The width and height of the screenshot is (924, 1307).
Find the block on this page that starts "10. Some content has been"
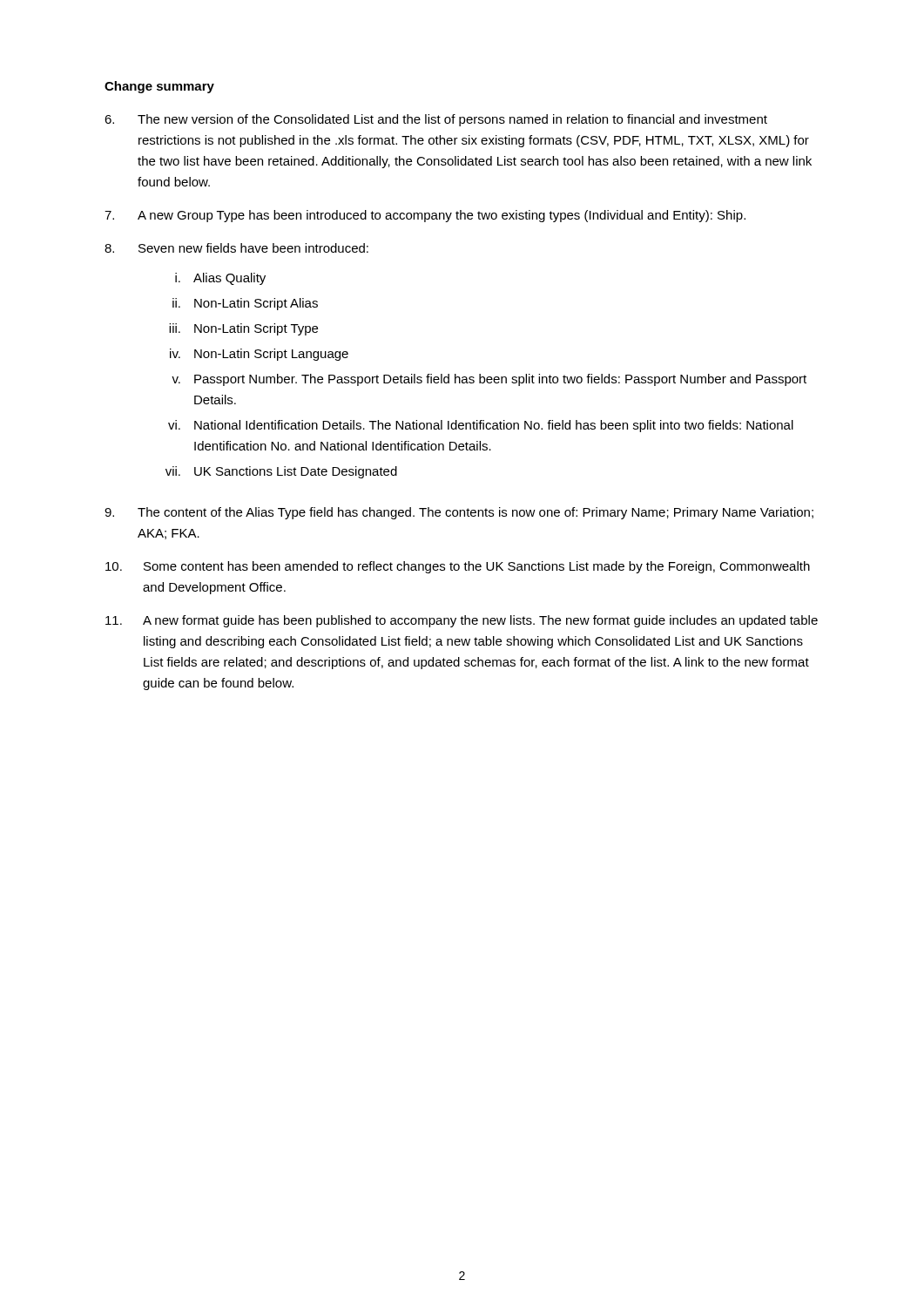click(462, 577)
